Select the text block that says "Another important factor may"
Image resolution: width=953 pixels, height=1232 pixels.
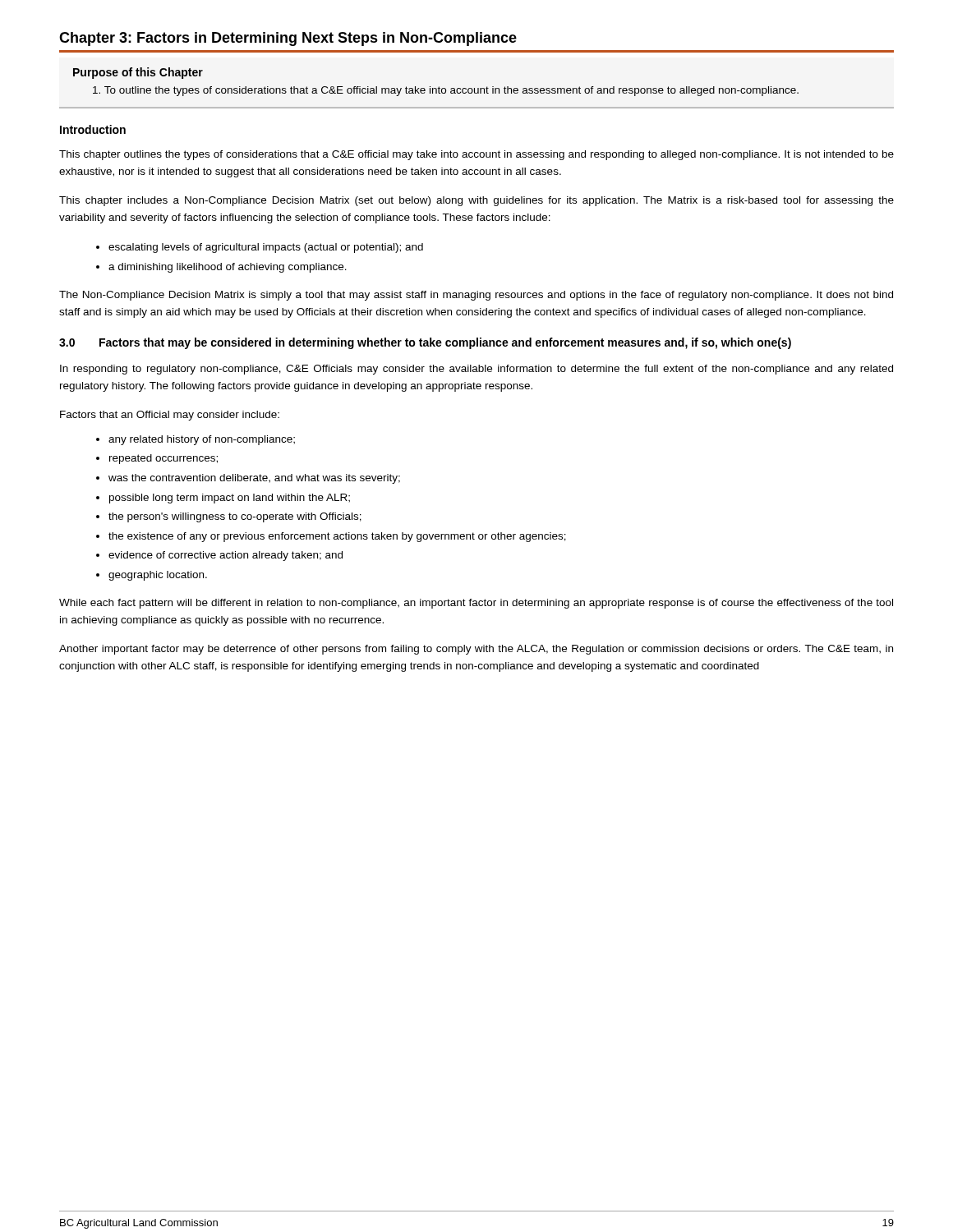(x=476, y=657)
